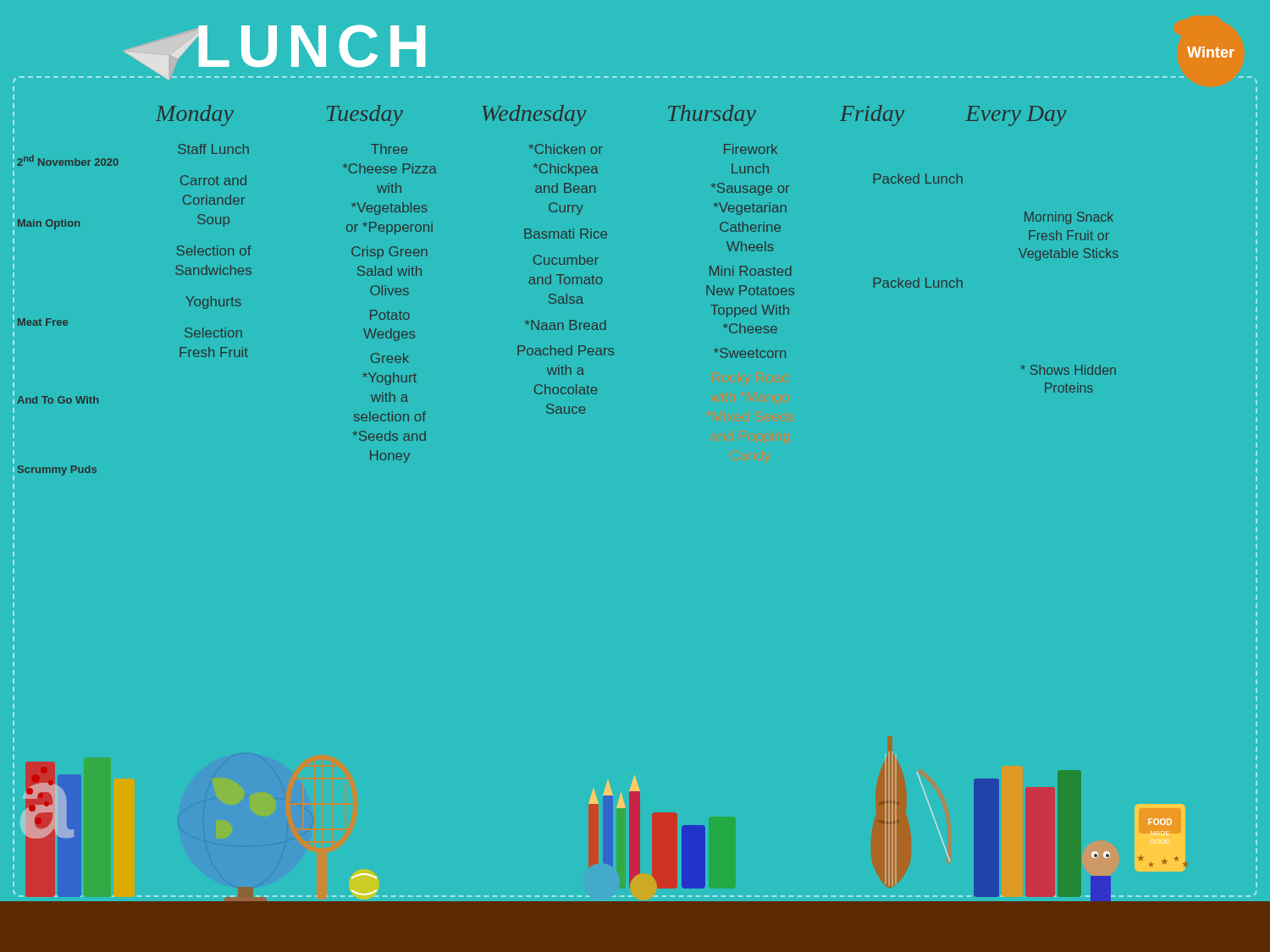This screenshot has height=952, width=1270.
Task: Click on the text block starting "Poached Pearswith aChocolateSauce"
Action: 566,380
